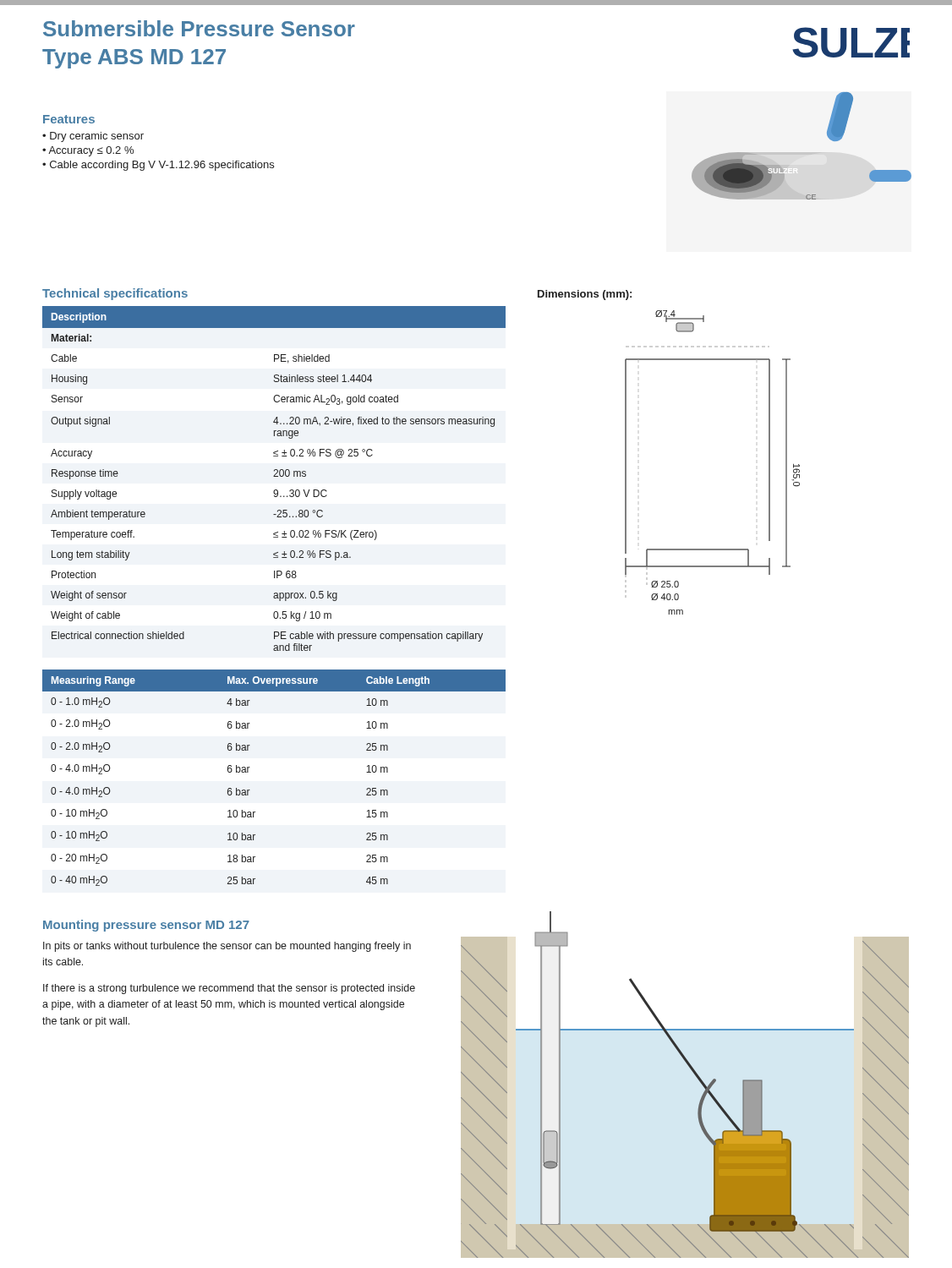Click on the logo
Image resolution: width=952 pixels, height=1268 pixels.
pyautogui.click(x=851, y=41)
